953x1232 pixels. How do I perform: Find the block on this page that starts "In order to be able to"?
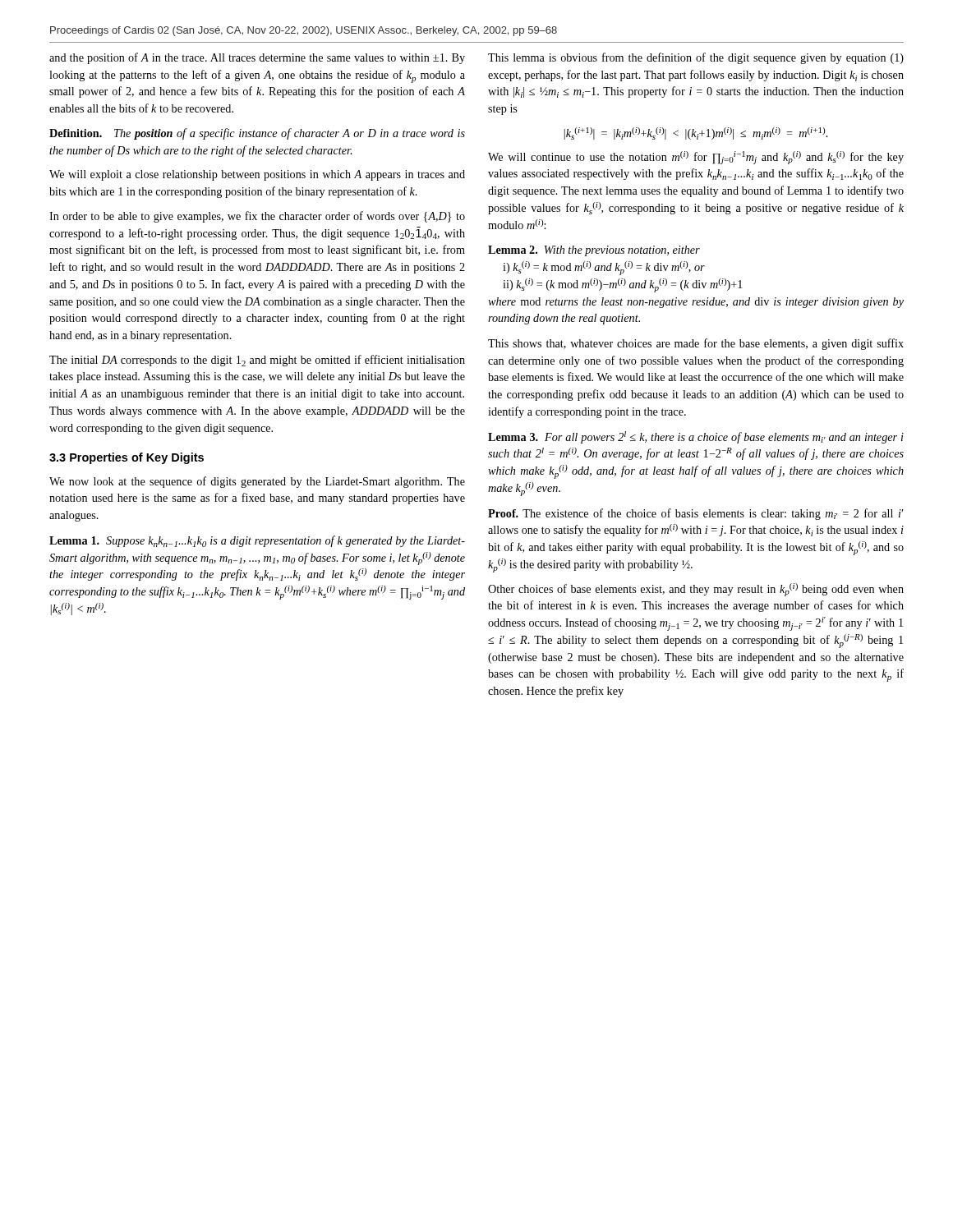[257, 276]
